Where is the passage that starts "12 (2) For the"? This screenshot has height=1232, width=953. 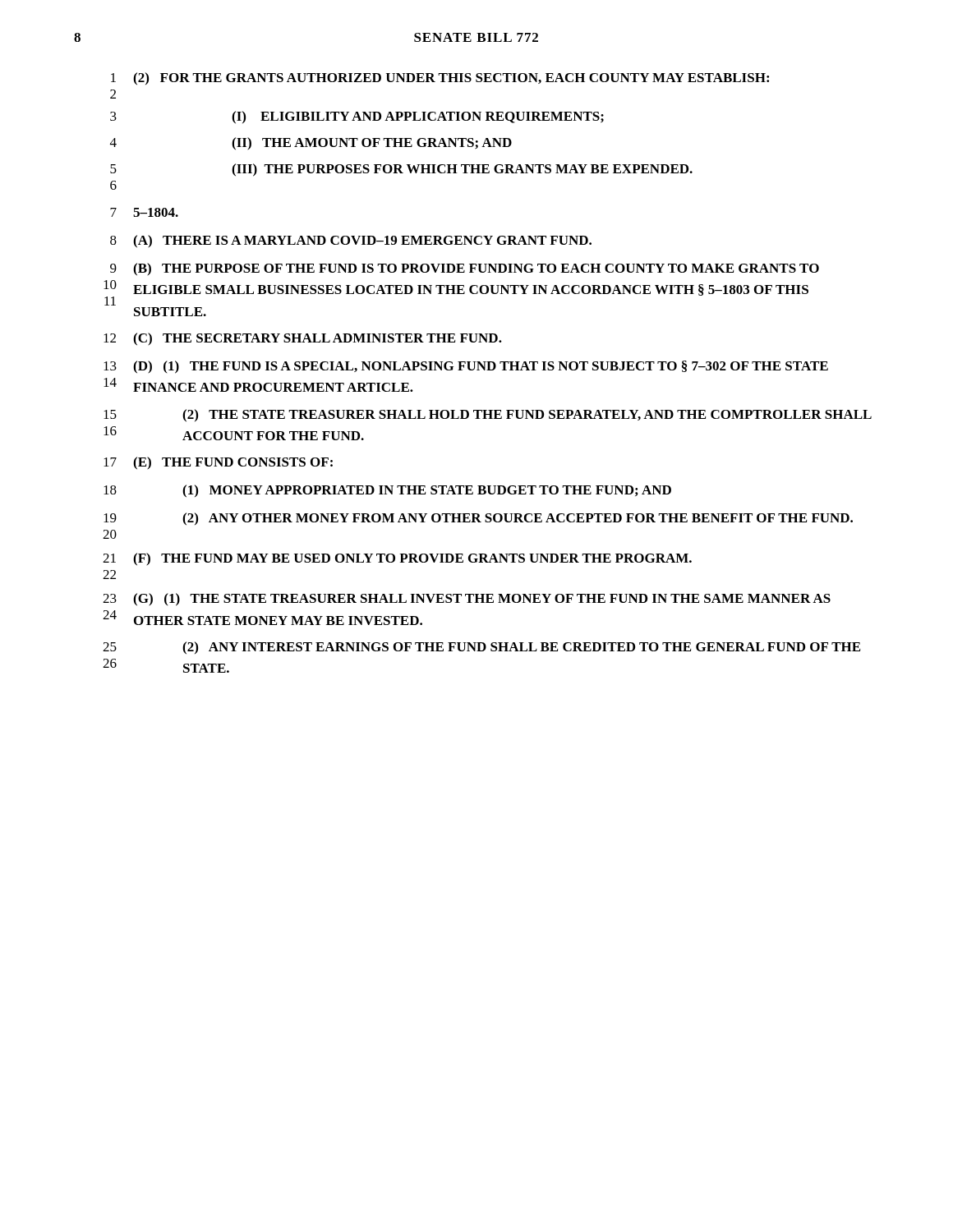click(476, 85)
